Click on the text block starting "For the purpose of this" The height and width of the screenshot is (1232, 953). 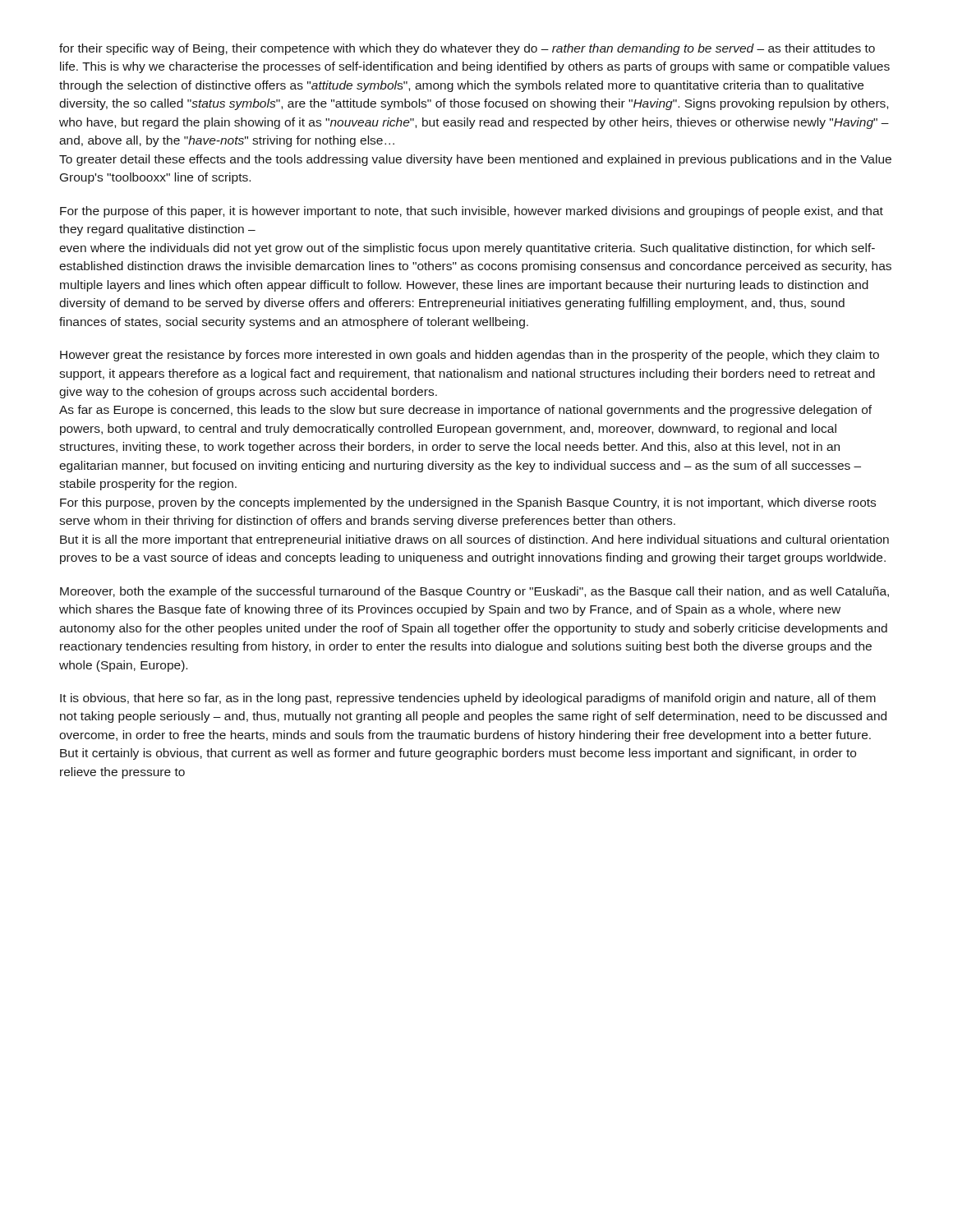point(476,266)
